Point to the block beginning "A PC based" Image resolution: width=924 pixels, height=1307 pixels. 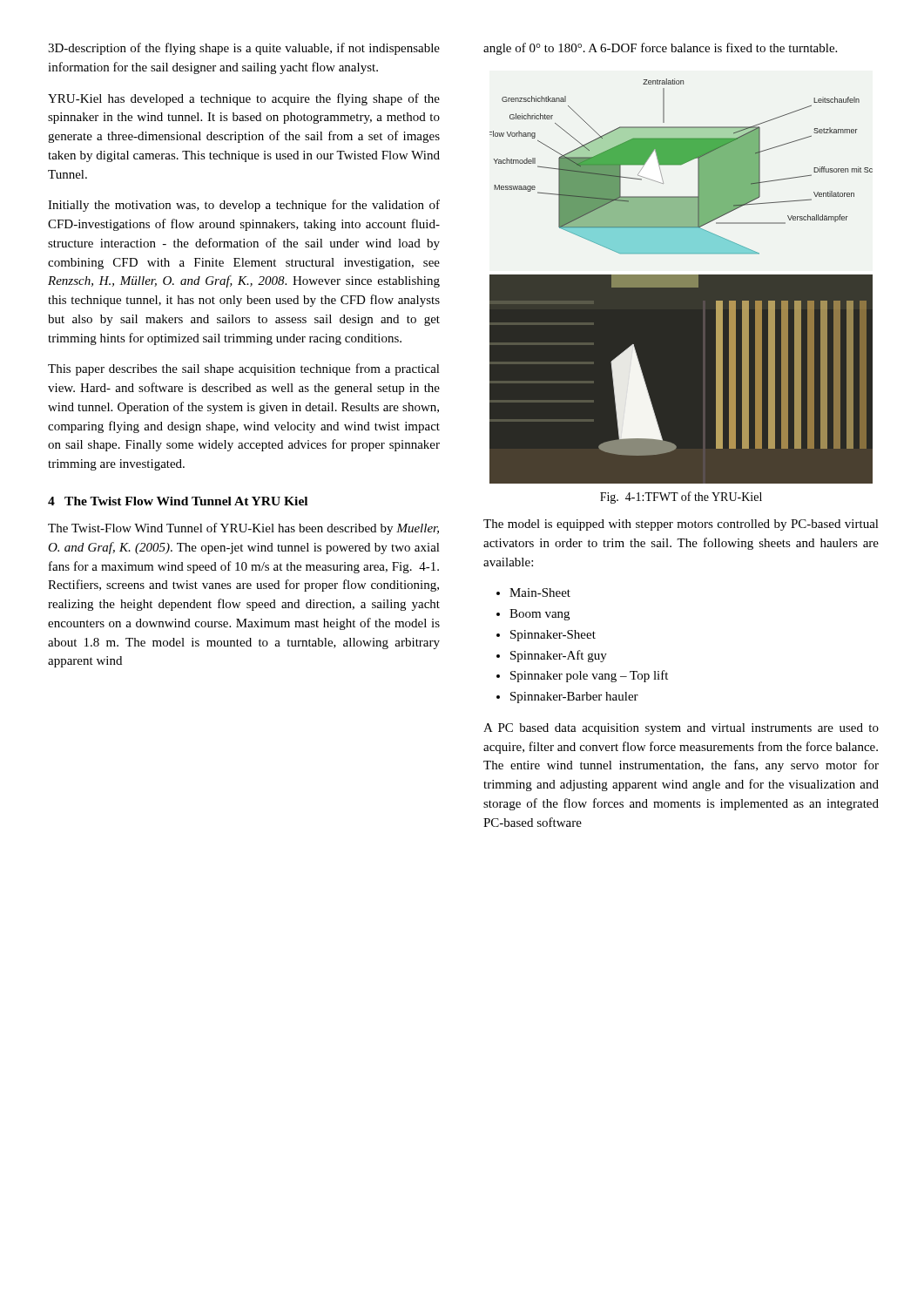681,775
